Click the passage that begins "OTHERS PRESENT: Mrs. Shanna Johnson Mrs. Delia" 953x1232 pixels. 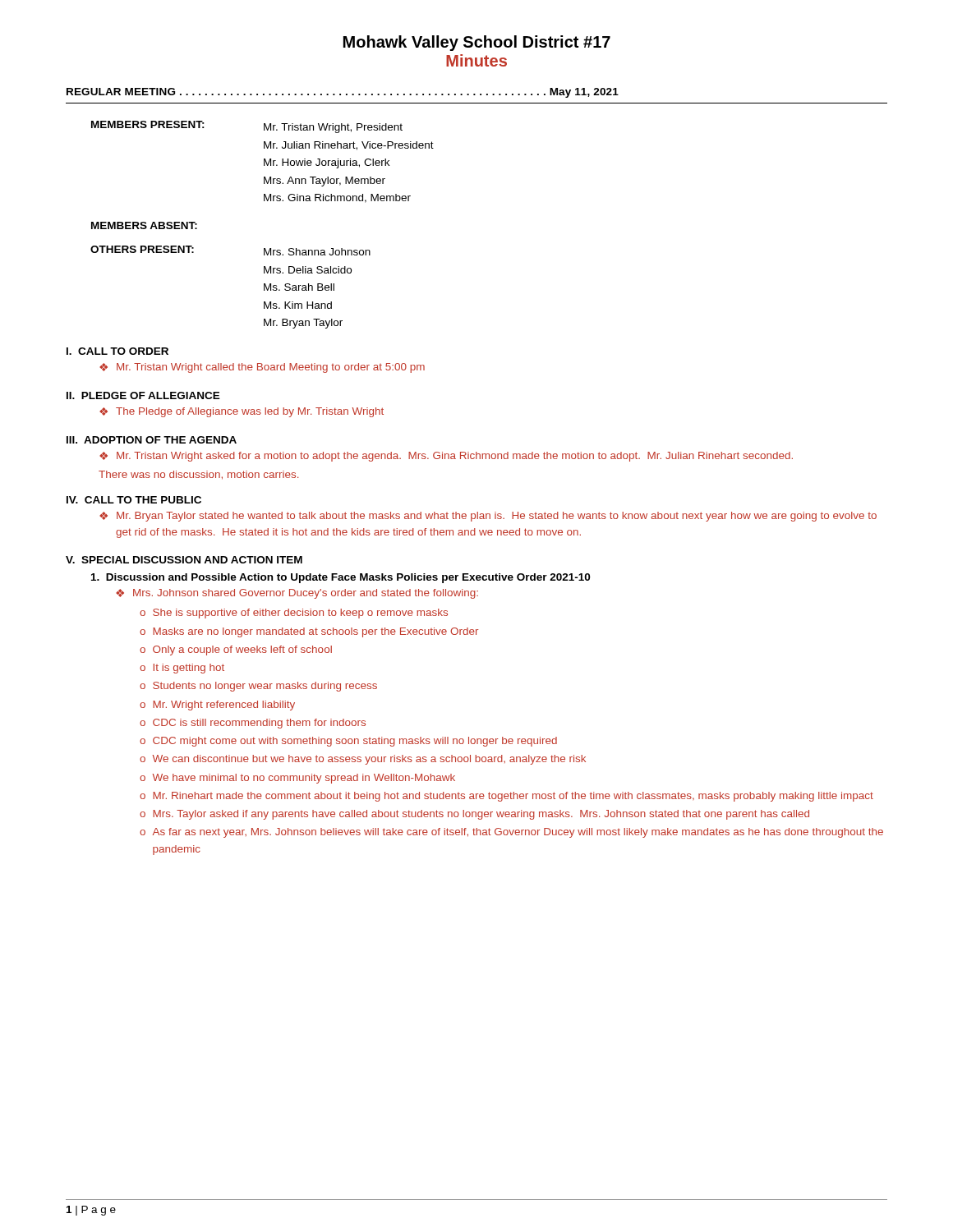[143, 250]
